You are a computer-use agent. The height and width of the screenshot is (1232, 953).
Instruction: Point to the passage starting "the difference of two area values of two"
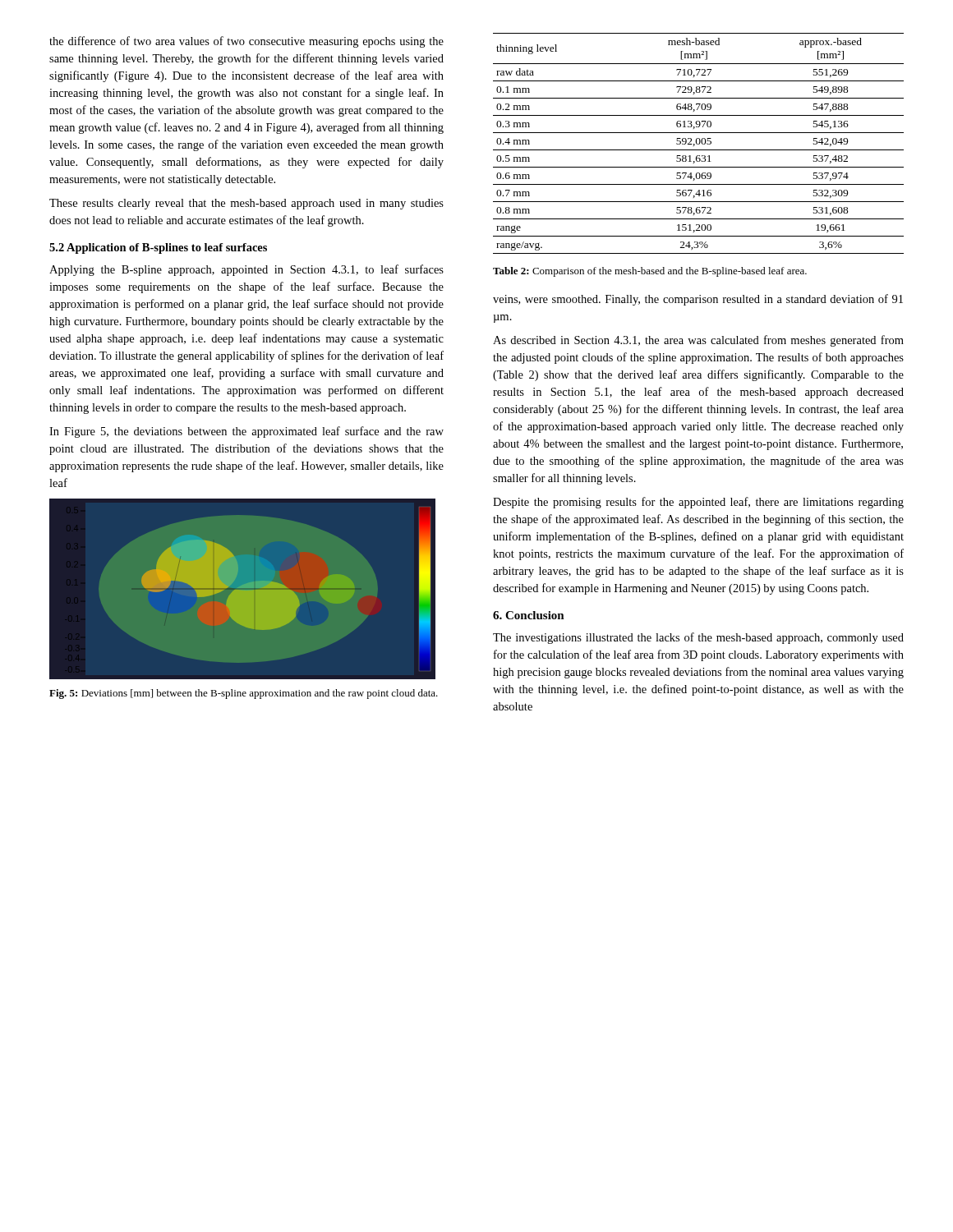coord(246,111)
